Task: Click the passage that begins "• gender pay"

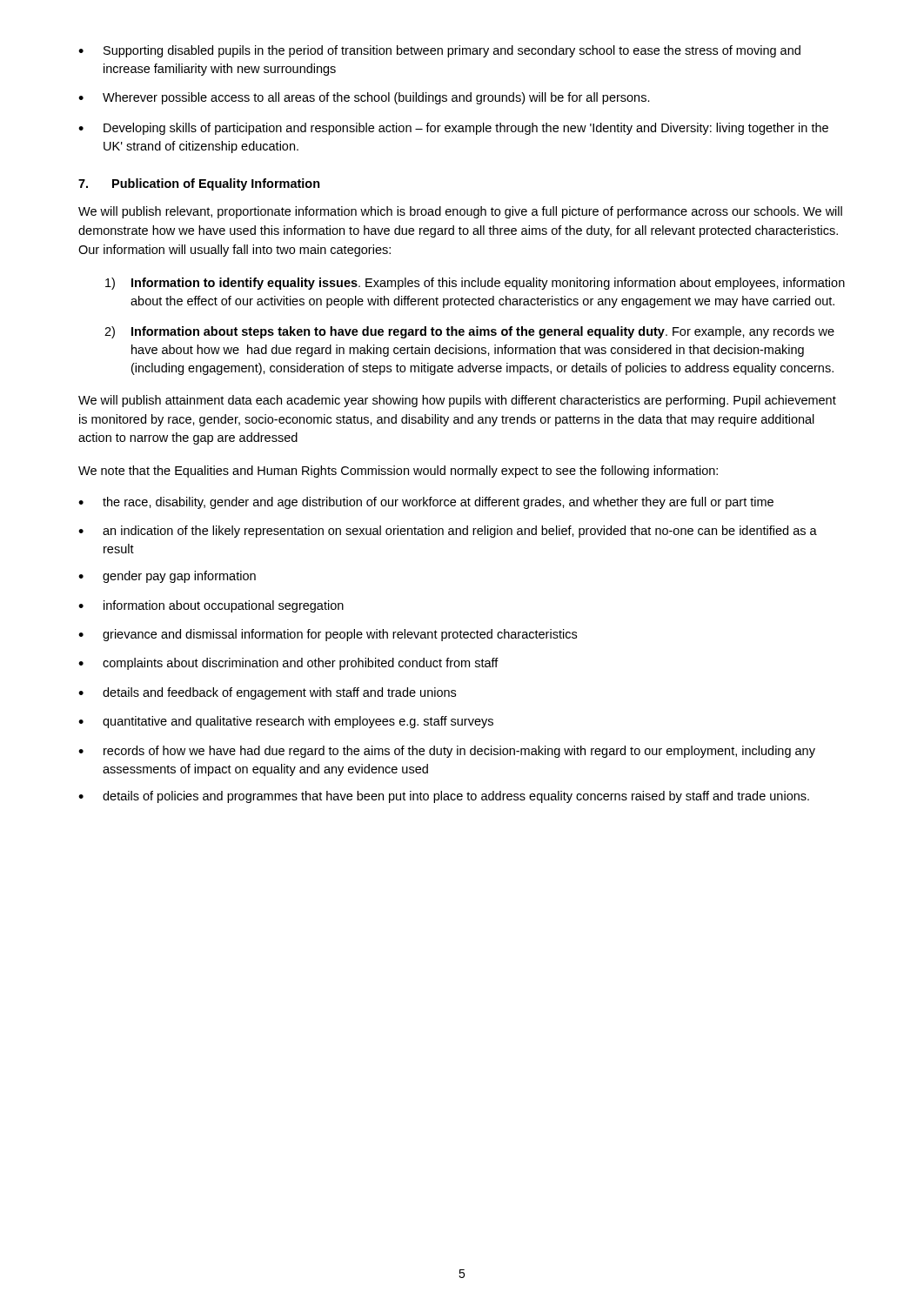Action: (x=167, y=577)
